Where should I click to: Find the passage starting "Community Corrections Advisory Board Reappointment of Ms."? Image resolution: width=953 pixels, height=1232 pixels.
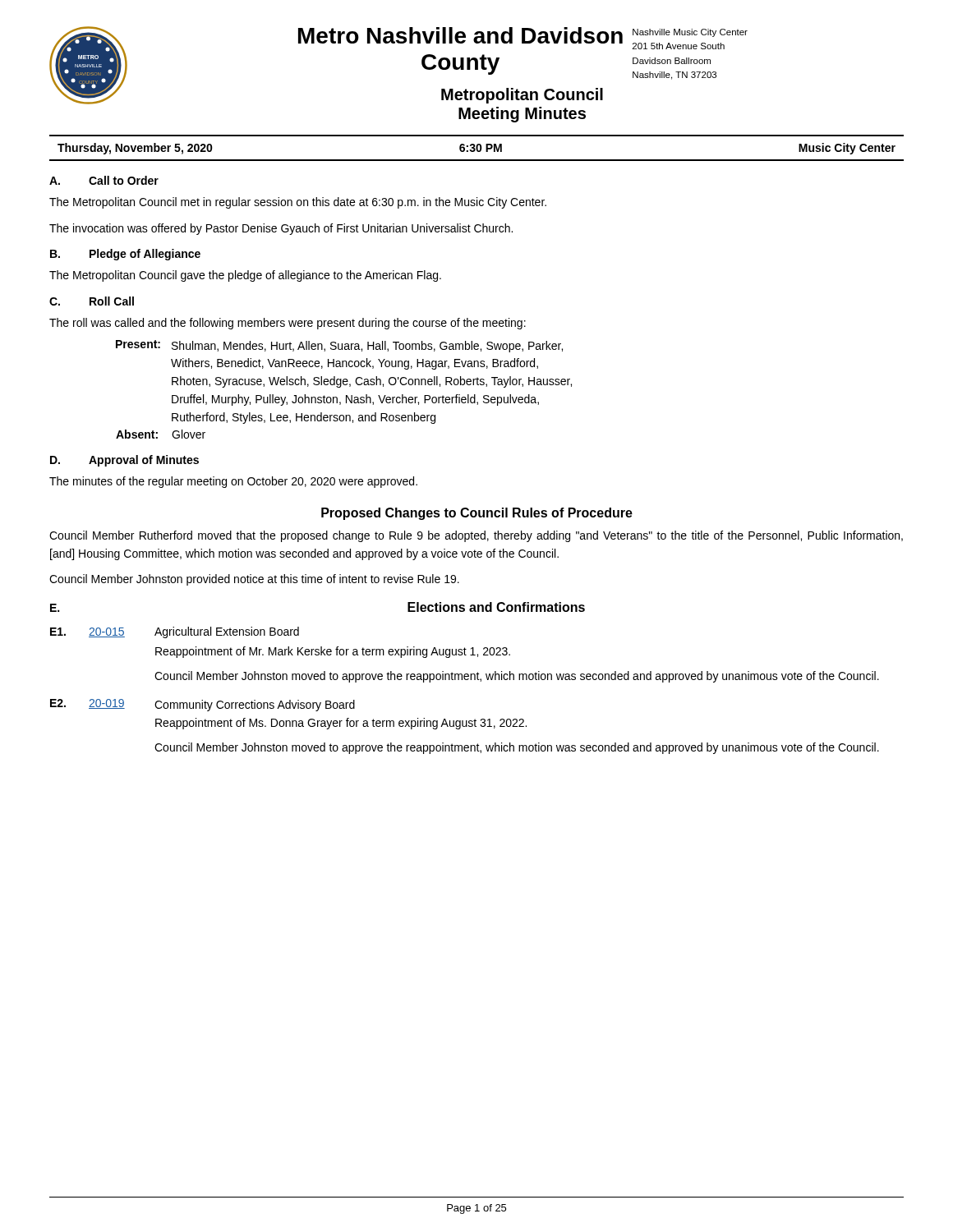click(341, 714)
